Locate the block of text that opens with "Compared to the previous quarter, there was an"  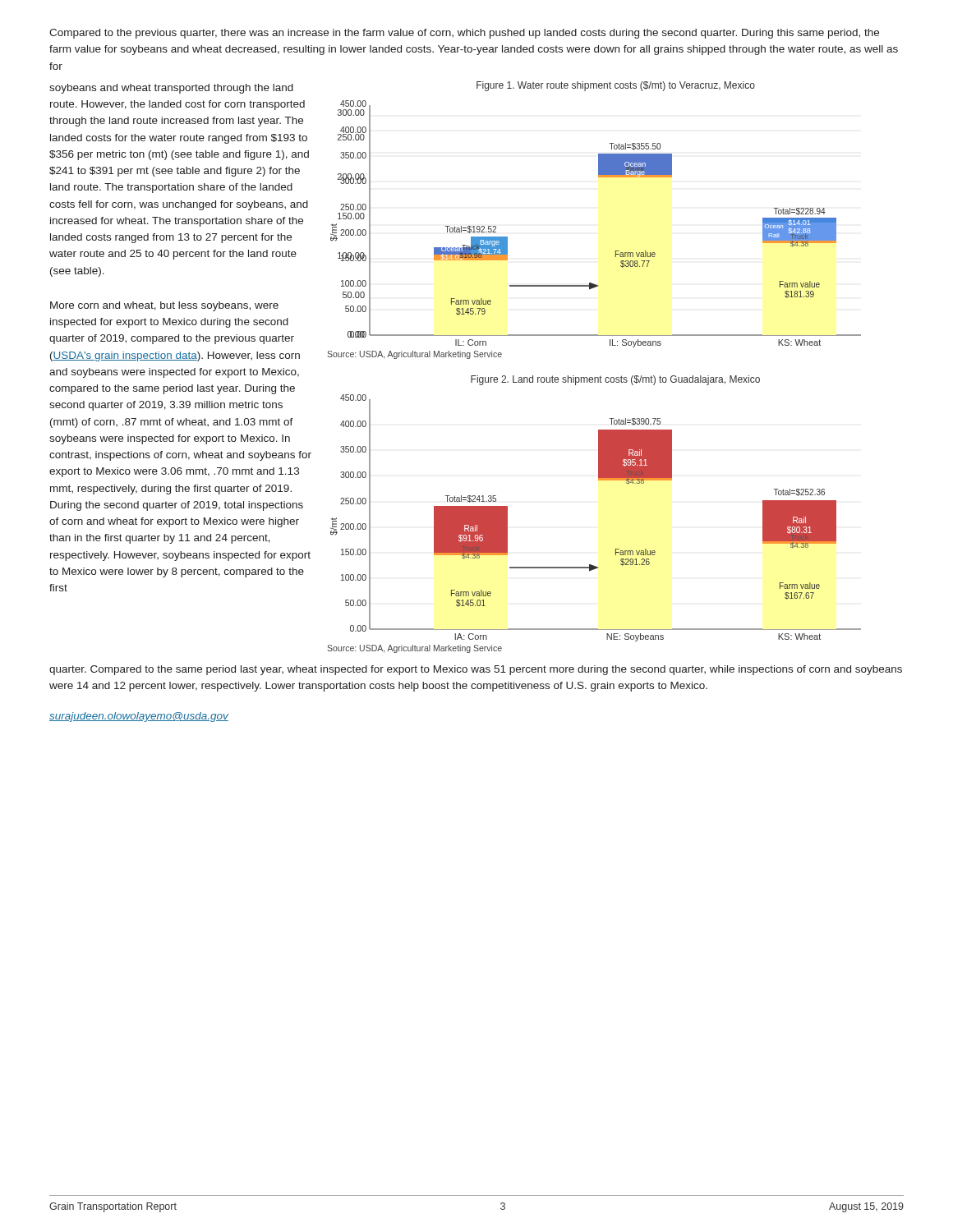[x=474, y=49]
